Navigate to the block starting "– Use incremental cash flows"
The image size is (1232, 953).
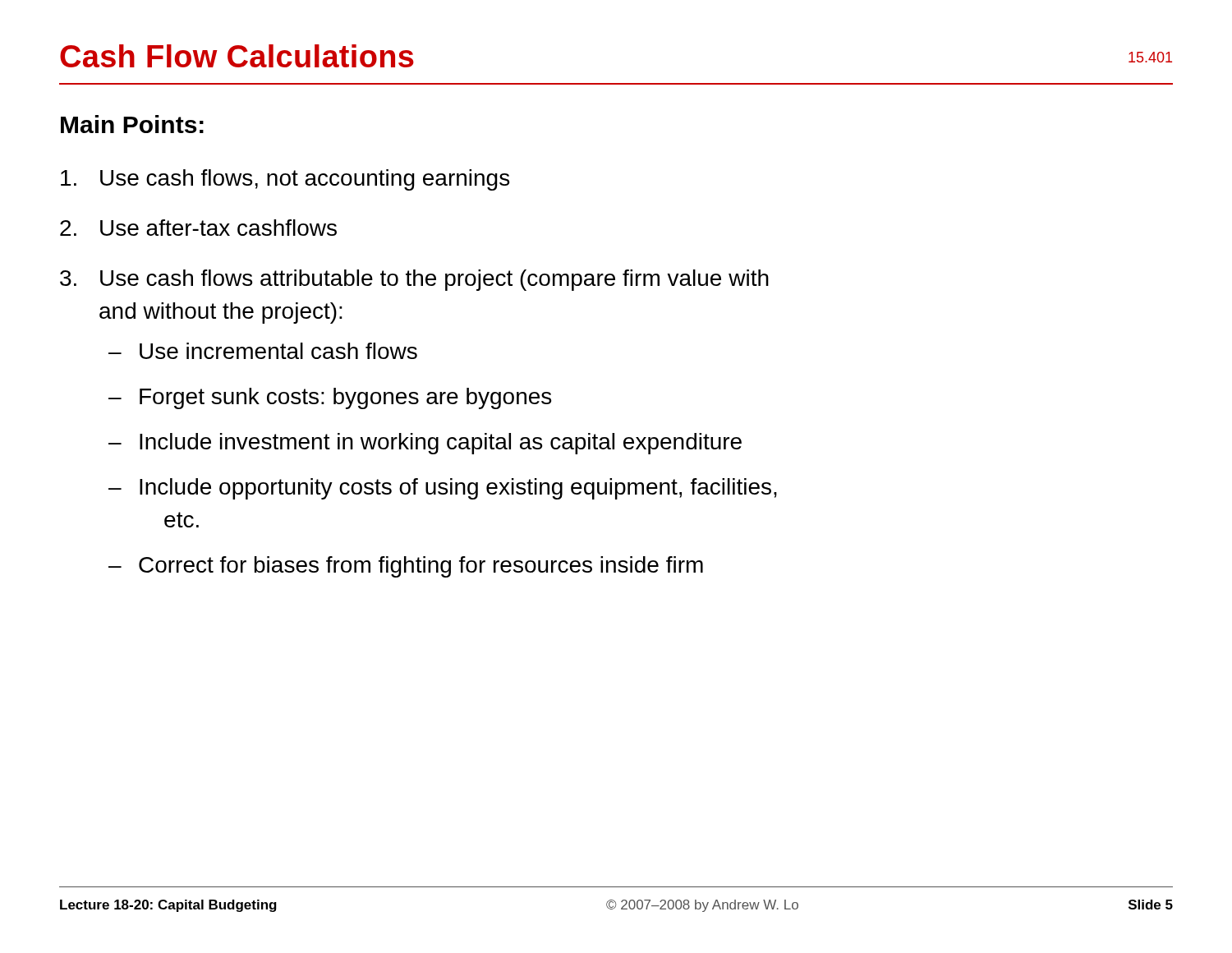[263, 351]
